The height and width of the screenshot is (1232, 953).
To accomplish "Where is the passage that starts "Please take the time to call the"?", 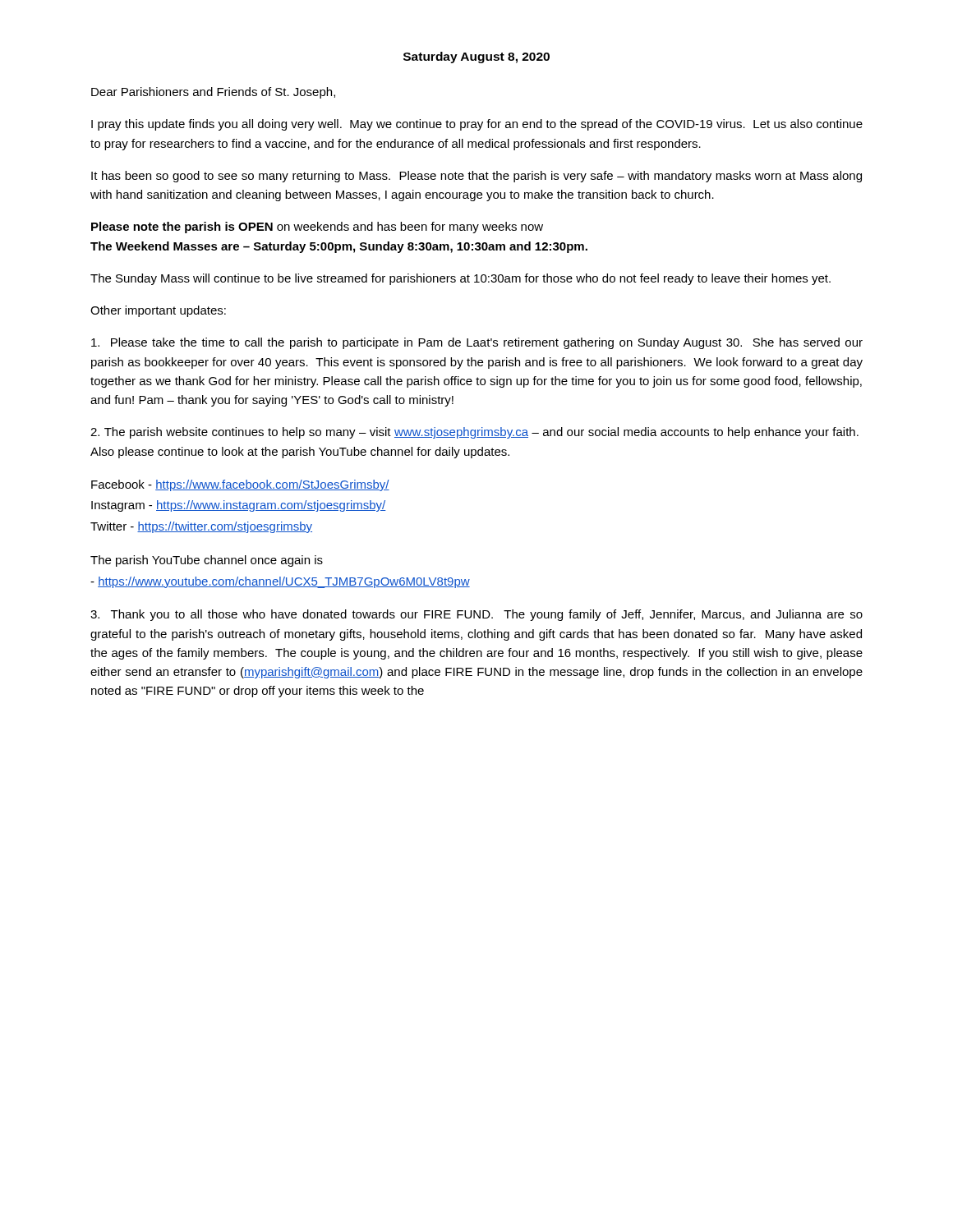I will pyautogui.click(x=476, y=371).
